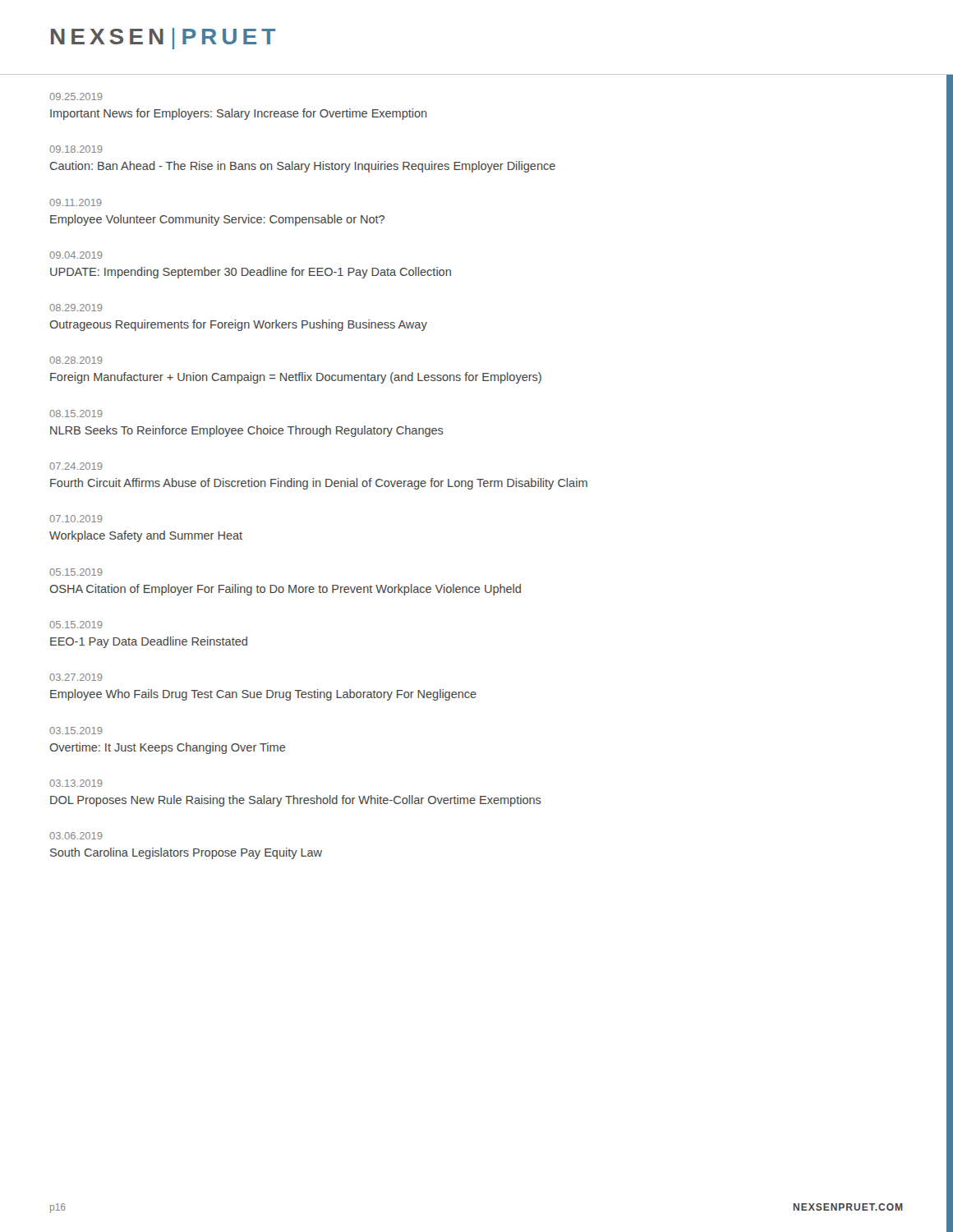Where is the passage that starts "07.10.2019 Workplace Safety and Summer"?
The image size is (953, 1232).
76,519
